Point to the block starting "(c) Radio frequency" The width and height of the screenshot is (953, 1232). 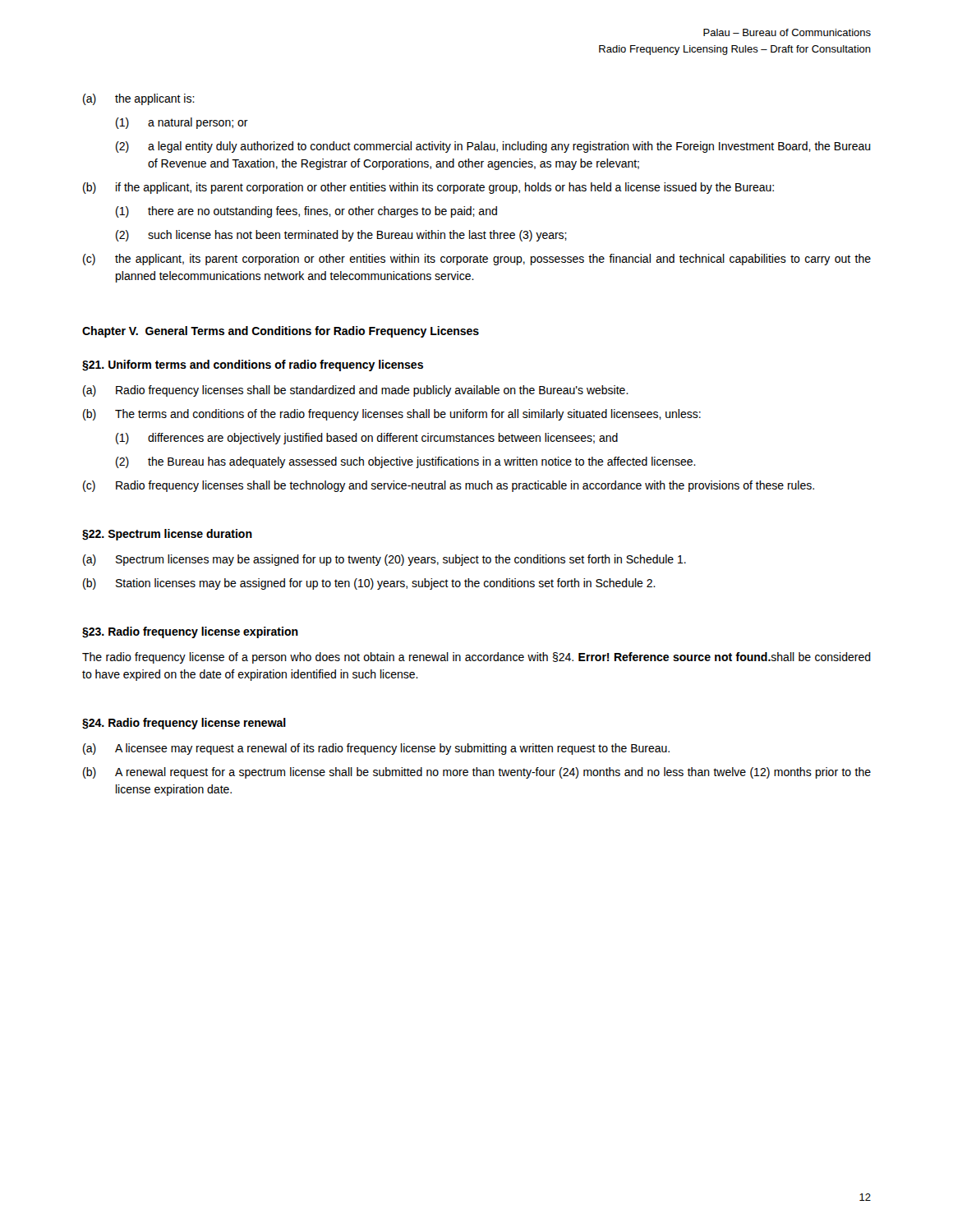tap(476, 486)
